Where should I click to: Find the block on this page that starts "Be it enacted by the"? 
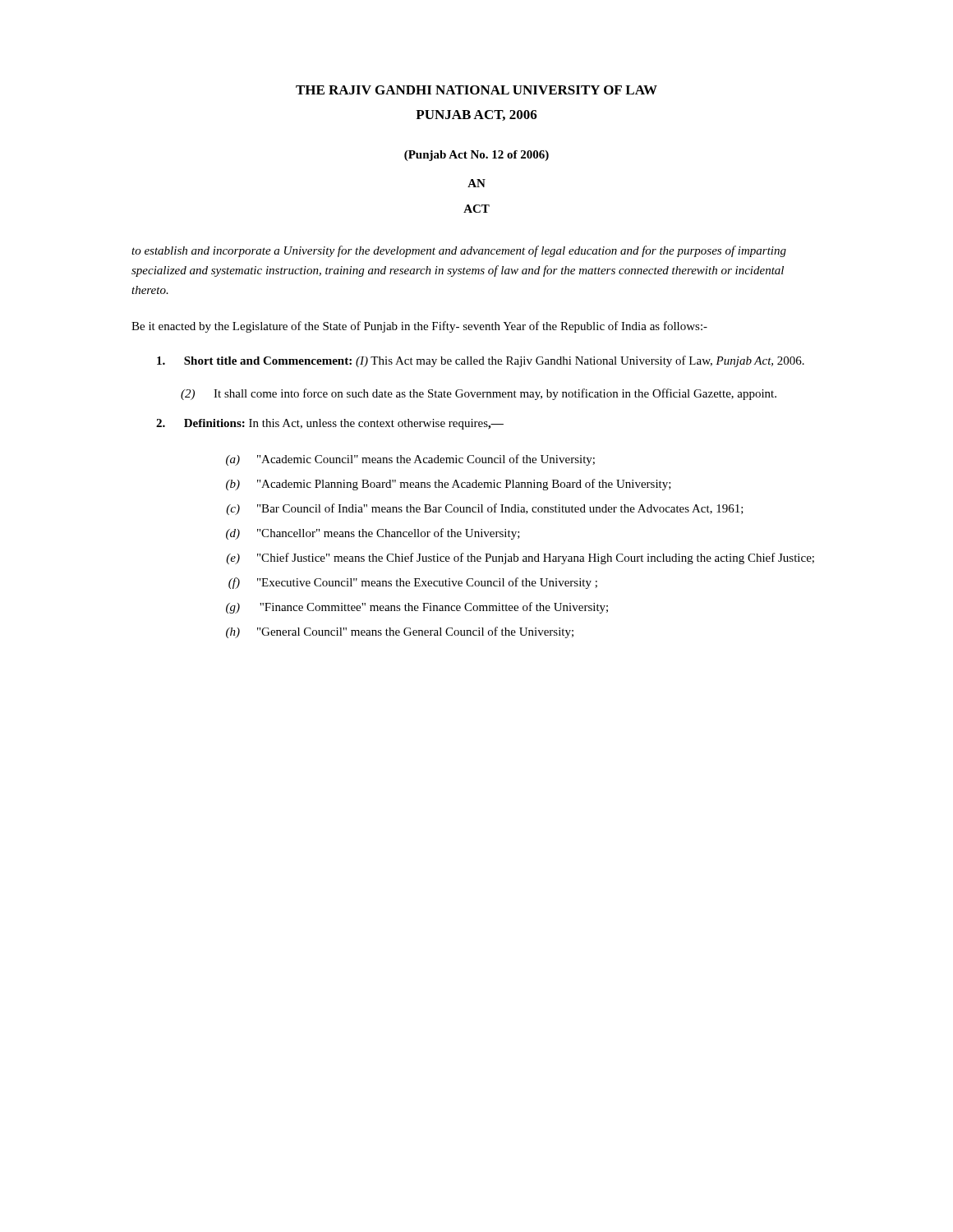[419, 326]
